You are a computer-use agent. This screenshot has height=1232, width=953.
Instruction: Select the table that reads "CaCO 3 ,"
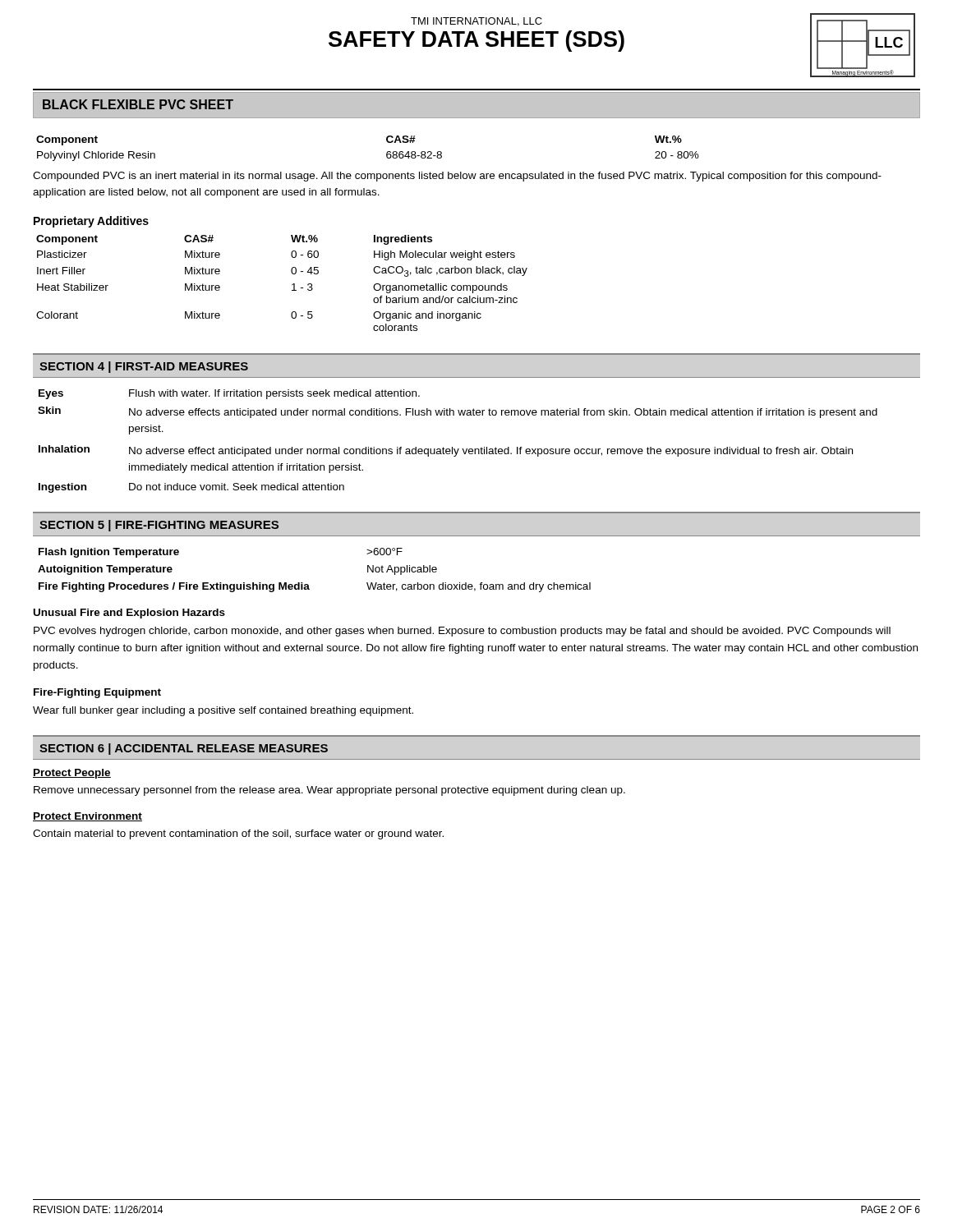[476, 283]
